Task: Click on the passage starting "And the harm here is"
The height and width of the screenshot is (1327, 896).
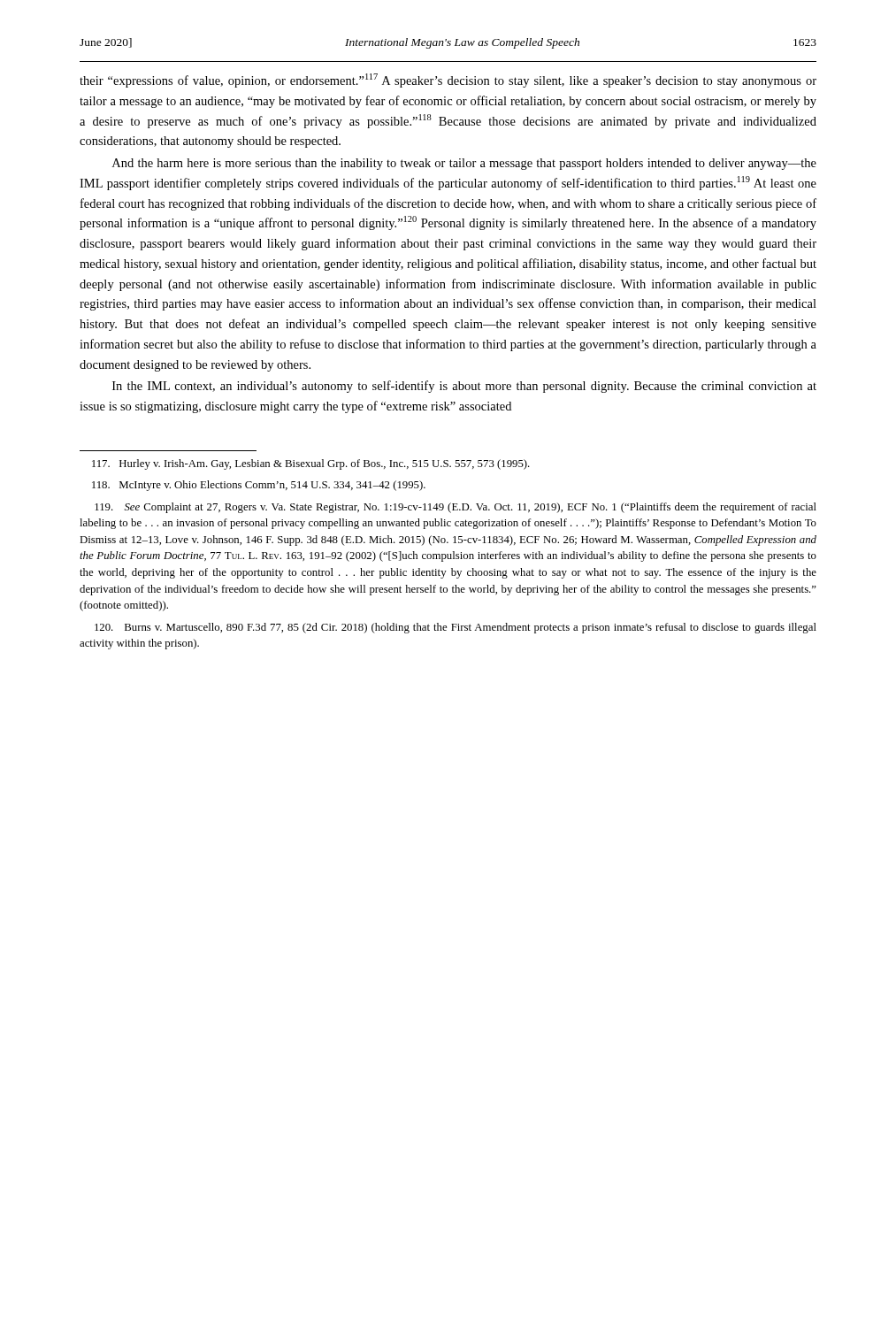Action: (448, 264)
